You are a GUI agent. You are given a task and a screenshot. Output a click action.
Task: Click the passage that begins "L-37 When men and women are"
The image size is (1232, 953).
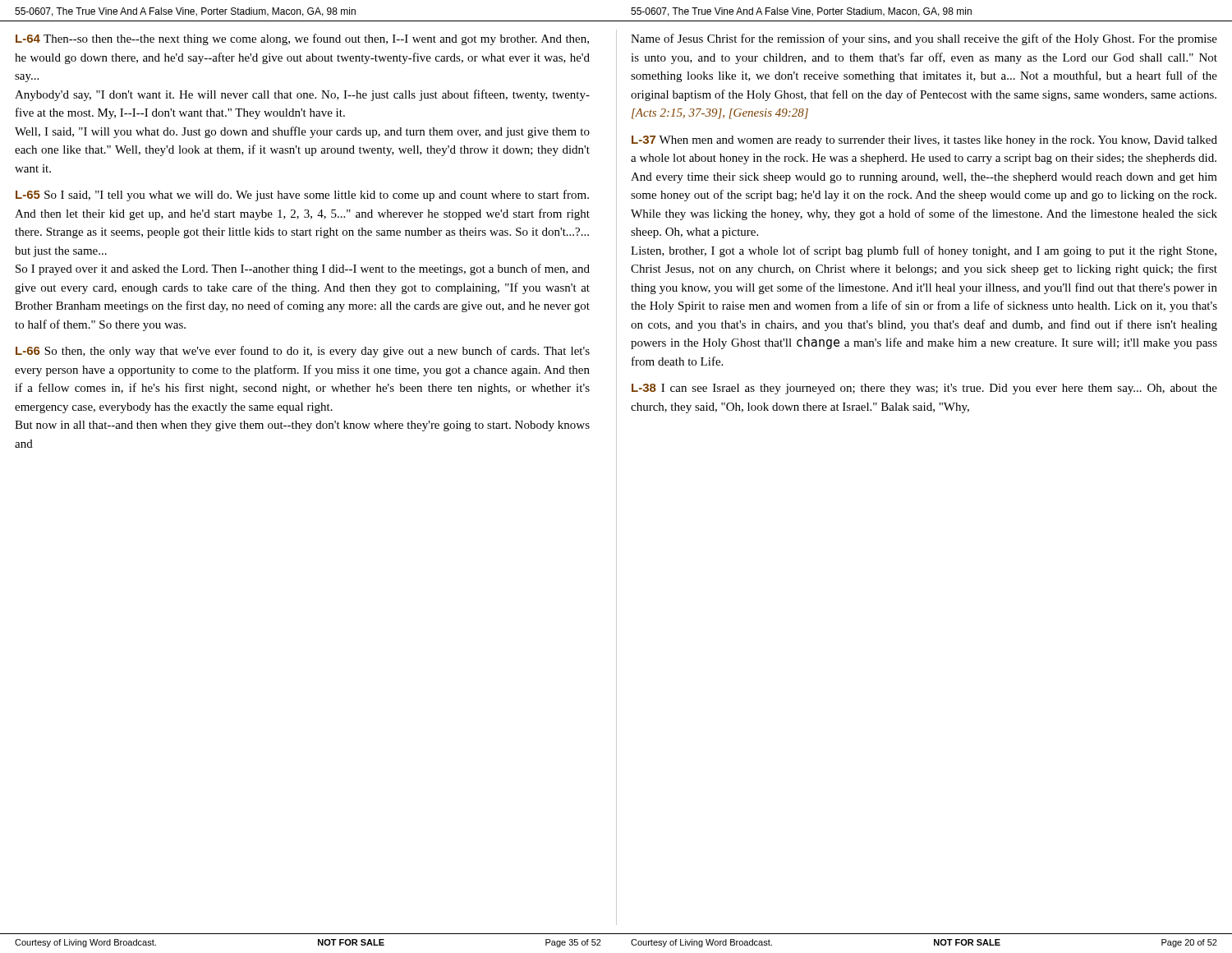coord(924,250)
